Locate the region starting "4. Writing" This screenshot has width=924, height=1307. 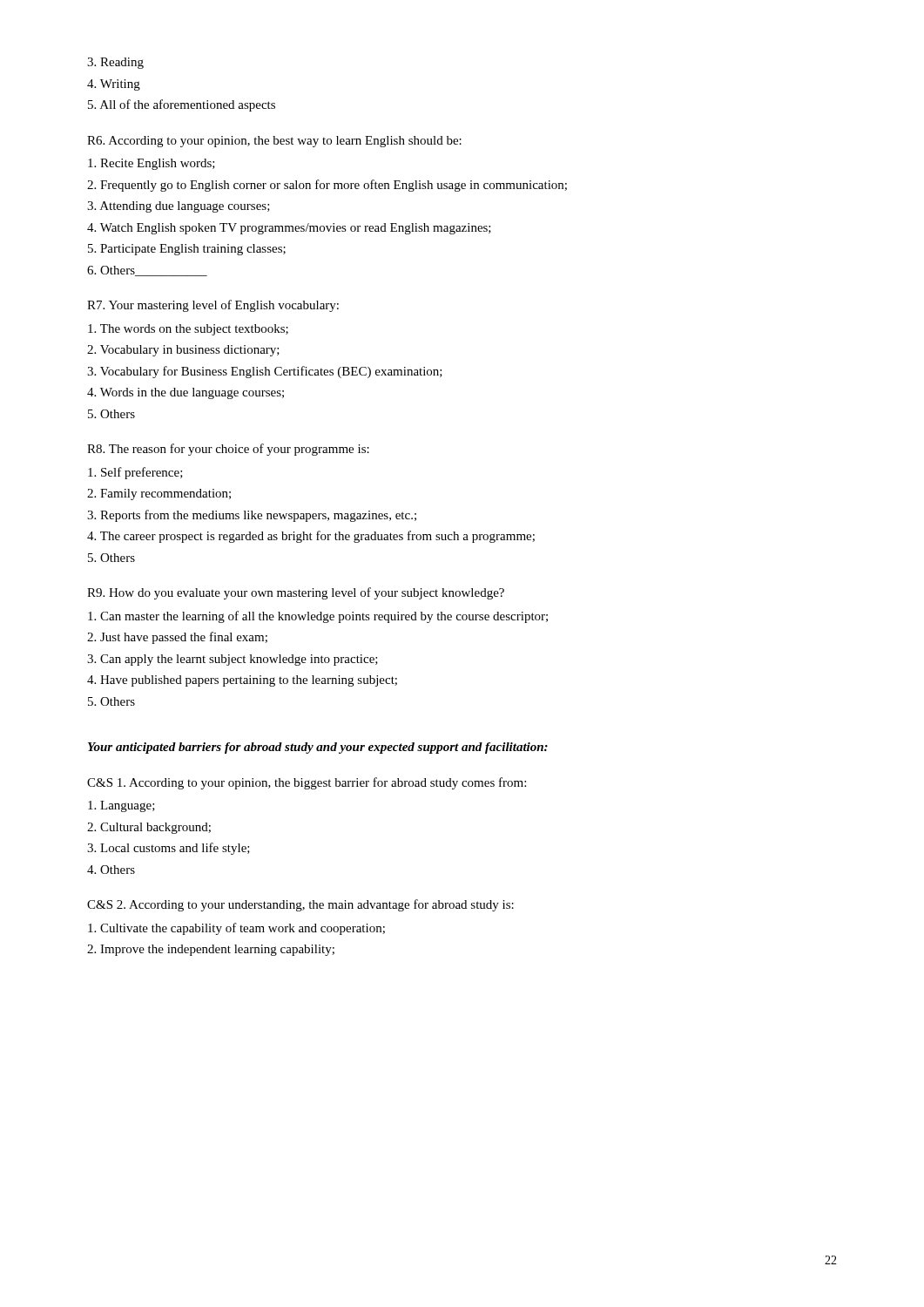[x=114, y=83]
